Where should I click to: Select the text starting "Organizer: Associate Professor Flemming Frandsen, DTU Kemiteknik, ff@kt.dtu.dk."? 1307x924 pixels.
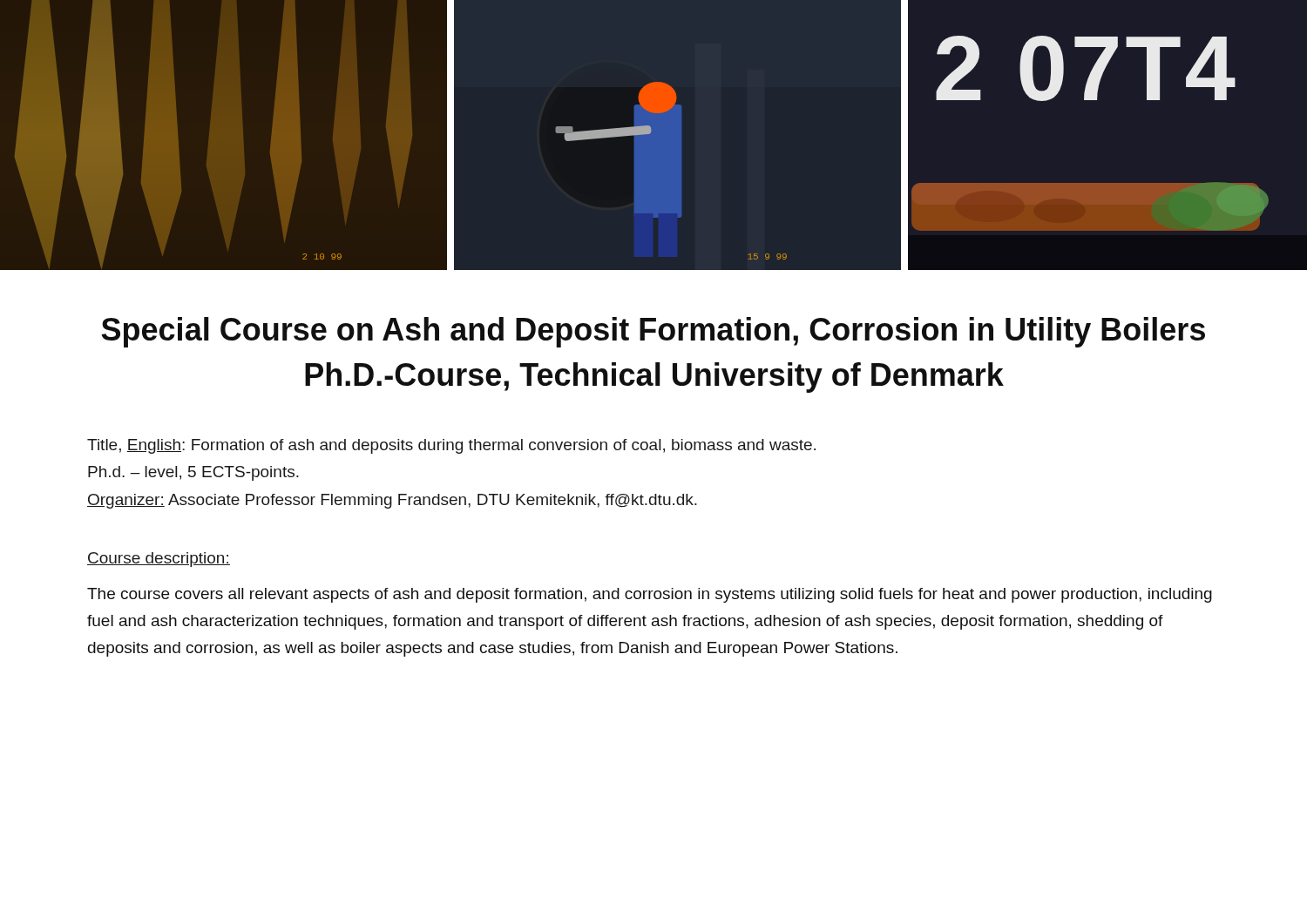coord(393,499)
